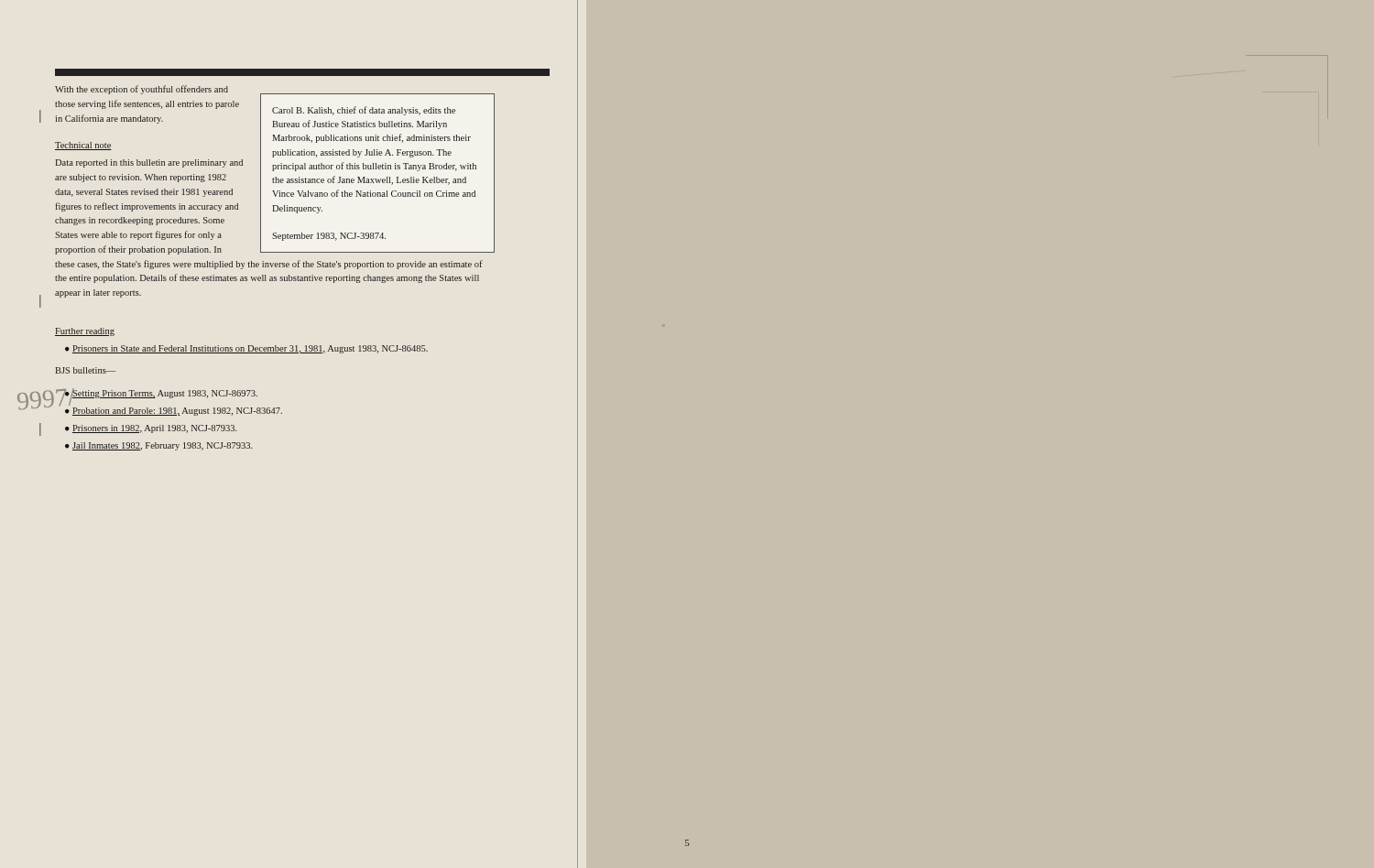Image resolution: width=1374 pixels, height=868 pixels.
Task: Locate the text "Further reading"
Action: point(85,331)
